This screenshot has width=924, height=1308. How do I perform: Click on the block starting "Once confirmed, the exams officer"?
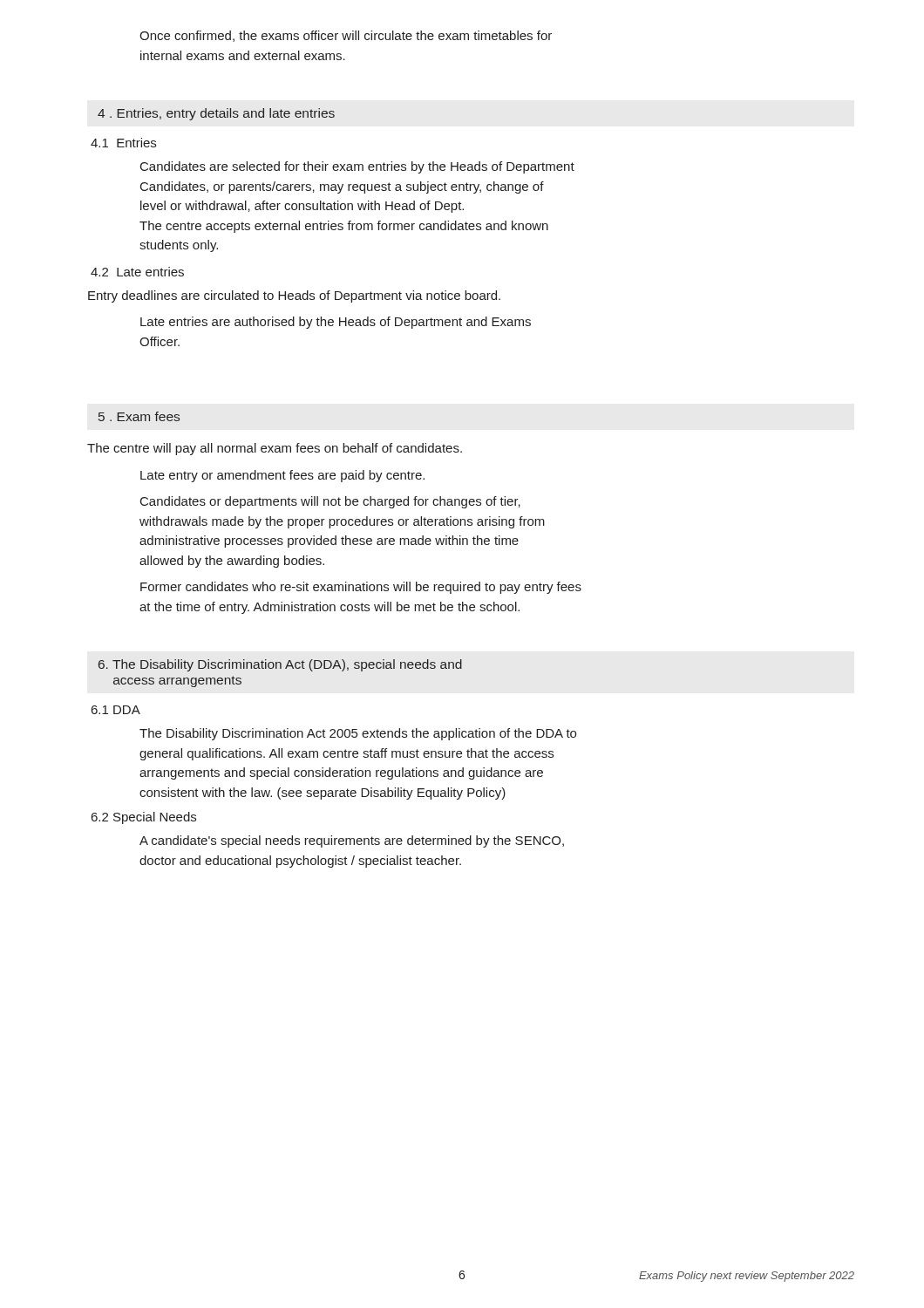pyautogui.click(x=346, y=45)
